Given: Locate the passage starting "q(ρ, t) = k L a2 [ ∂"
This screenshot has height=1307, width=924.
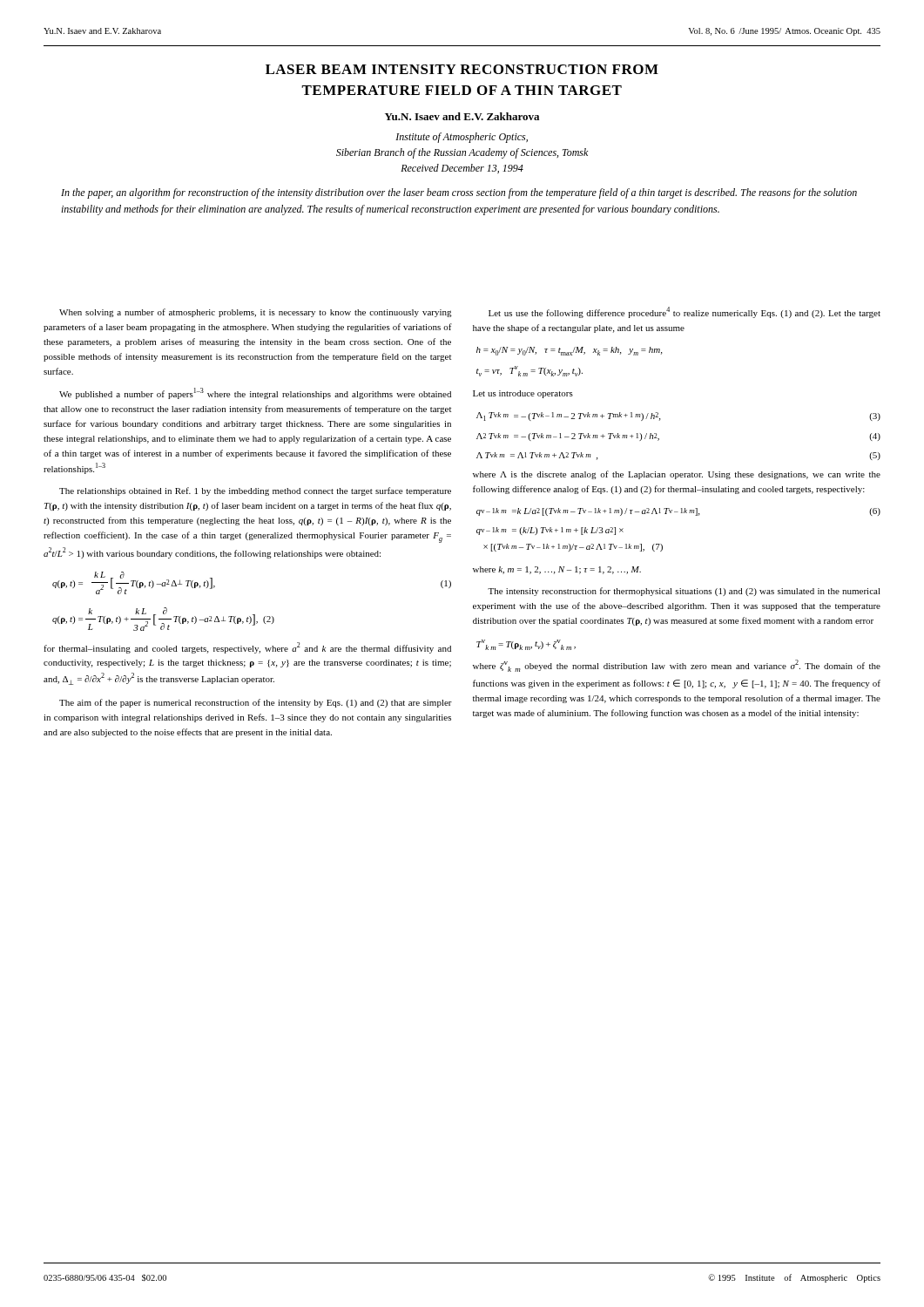Looking at the screenshot, I should 122,583.
